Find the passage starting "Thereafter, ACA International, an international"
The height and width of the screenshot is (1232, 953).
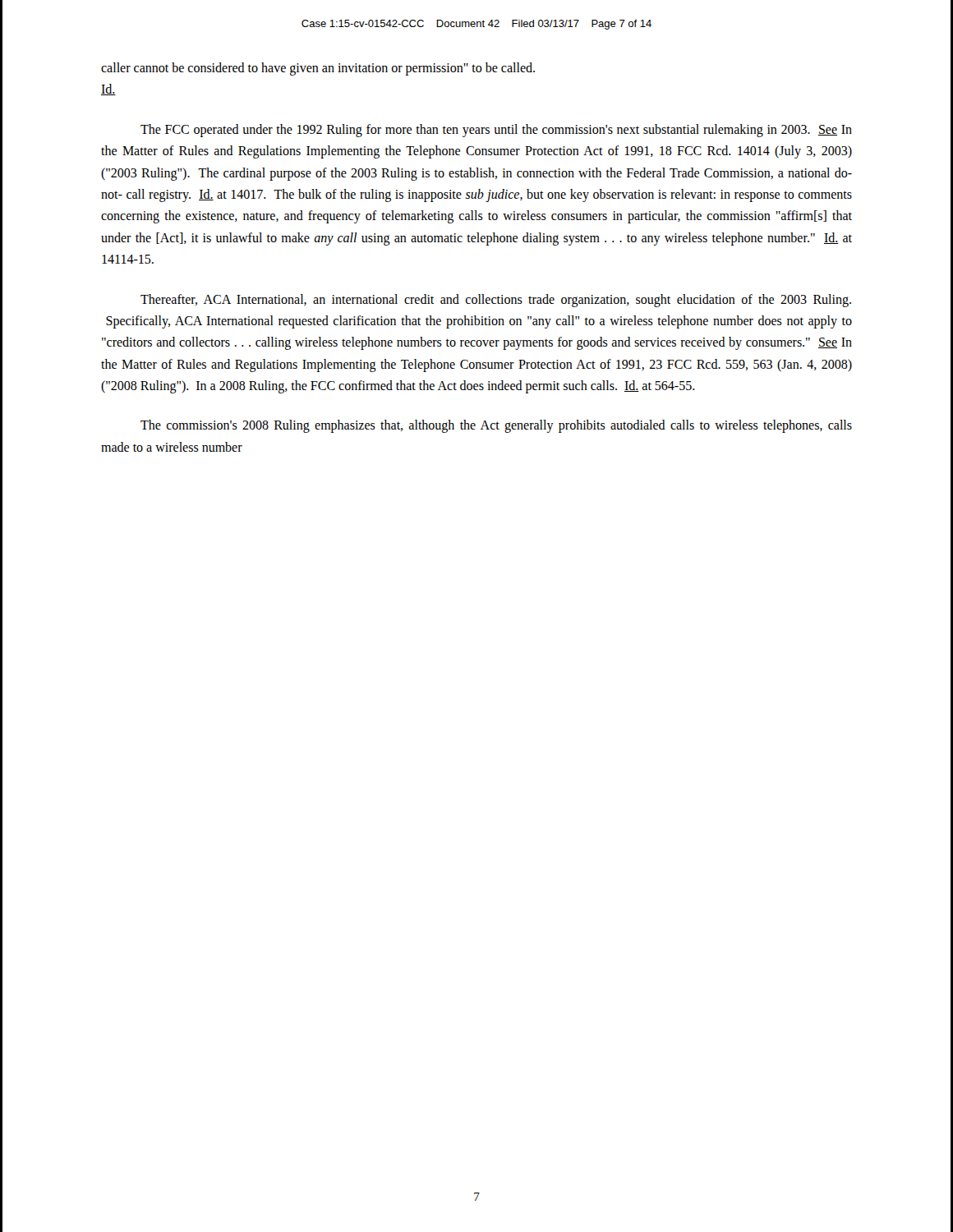(476, 342)
